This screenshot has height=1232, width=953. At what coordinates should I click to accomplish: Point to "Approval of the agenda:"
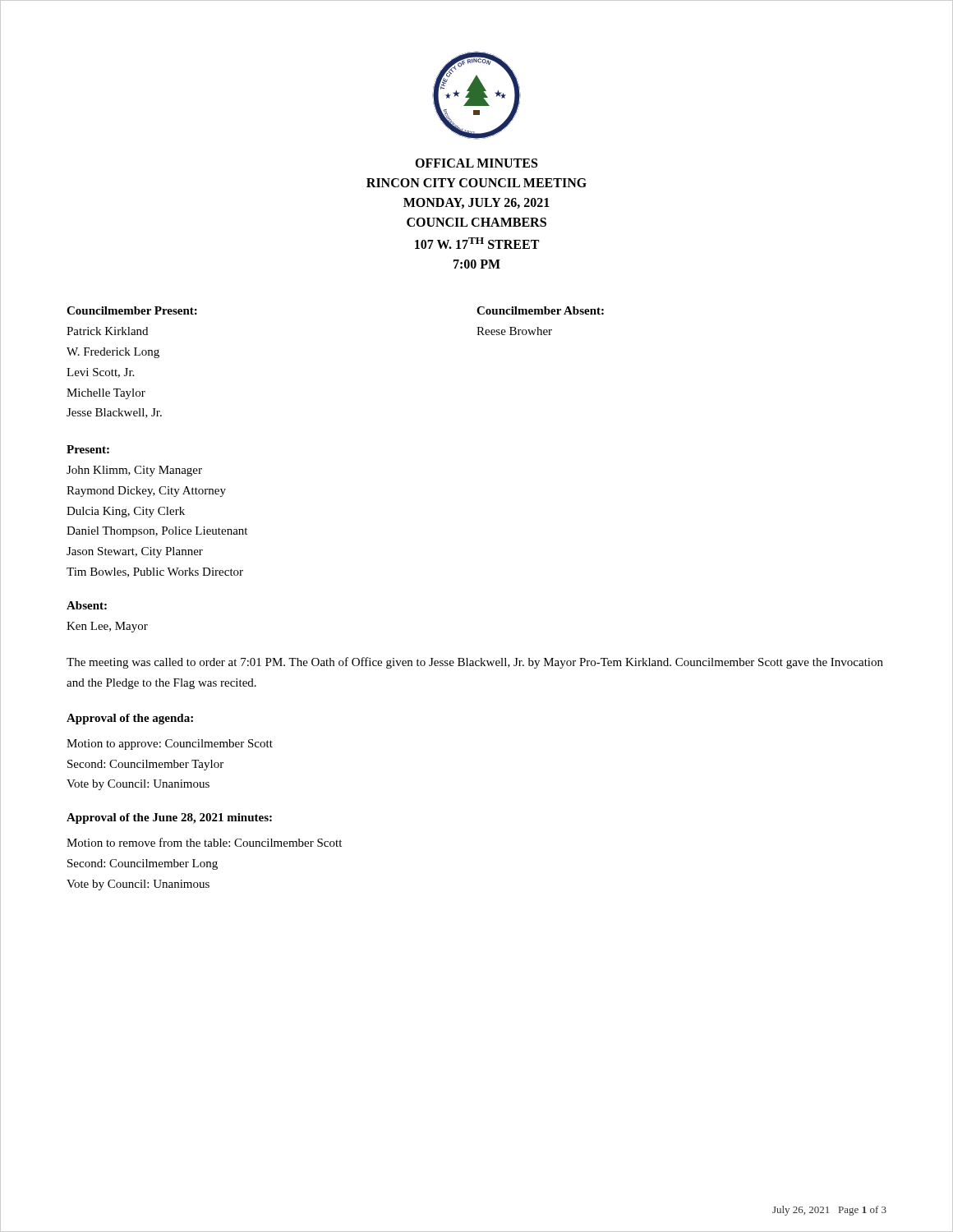click(130, 718)
